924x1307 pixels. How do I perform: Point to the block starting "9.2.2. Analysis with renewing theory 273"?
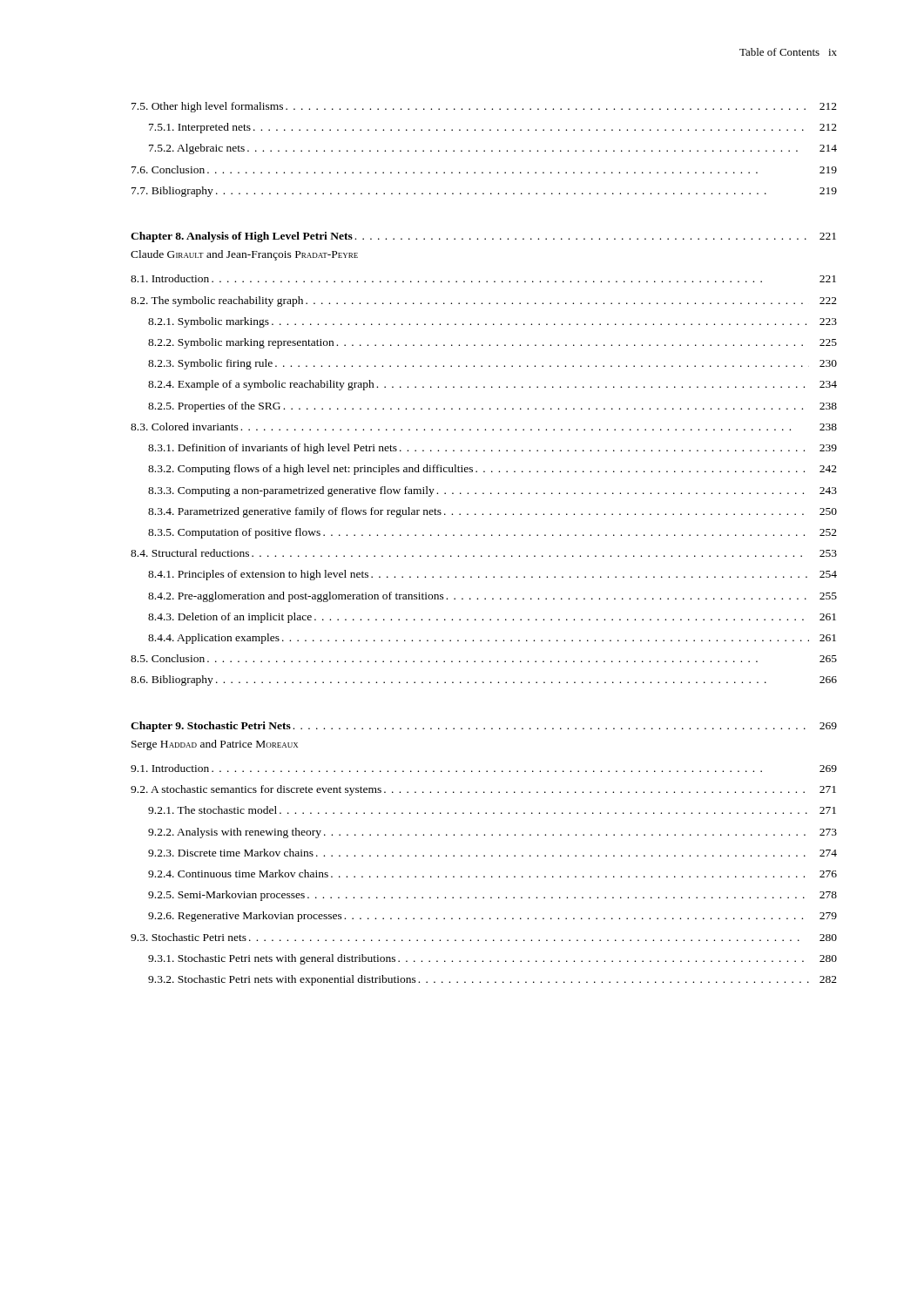(492, 832)
